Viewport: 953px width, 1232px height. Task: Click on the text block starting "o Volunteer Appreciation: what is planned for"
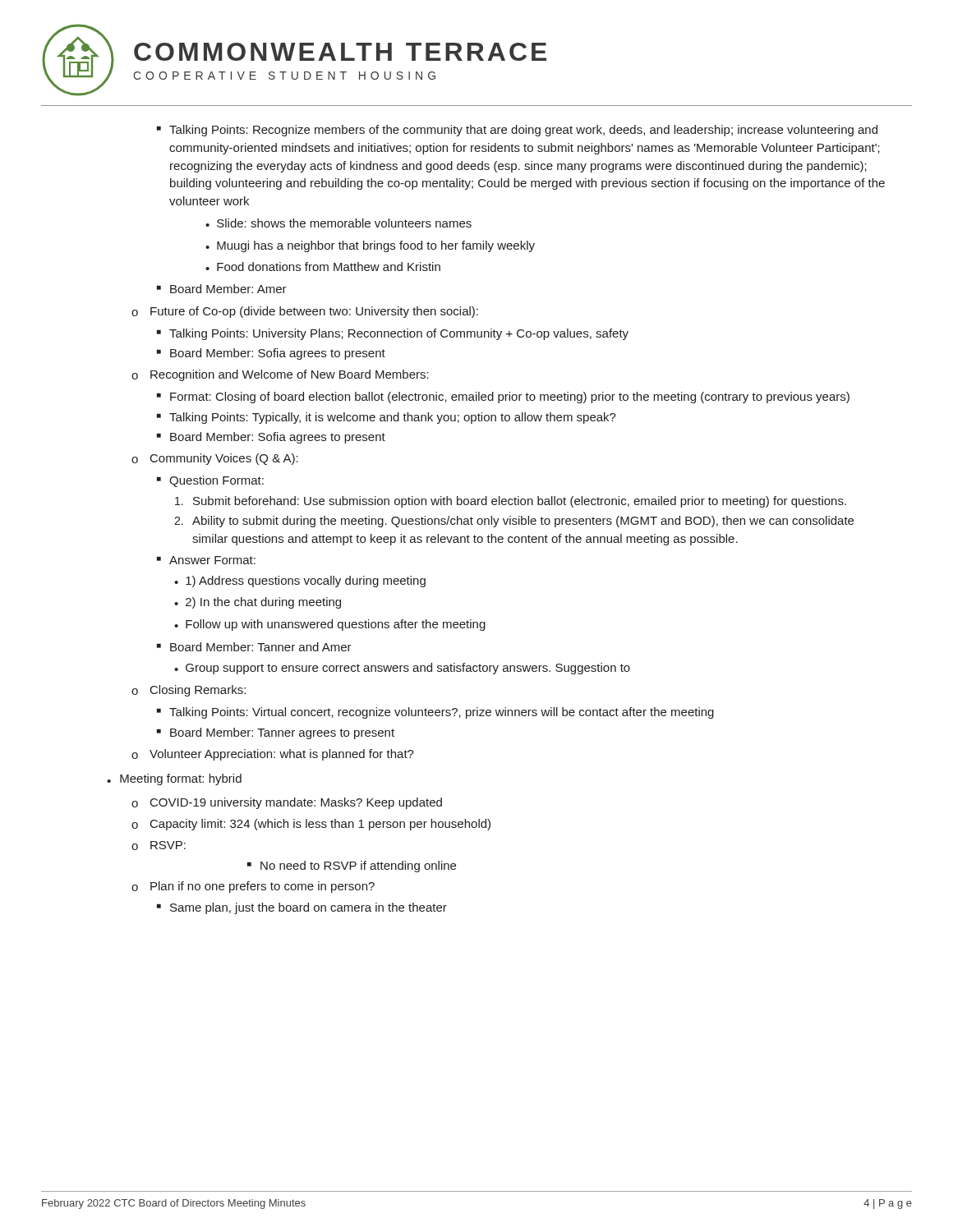[273, 754]
